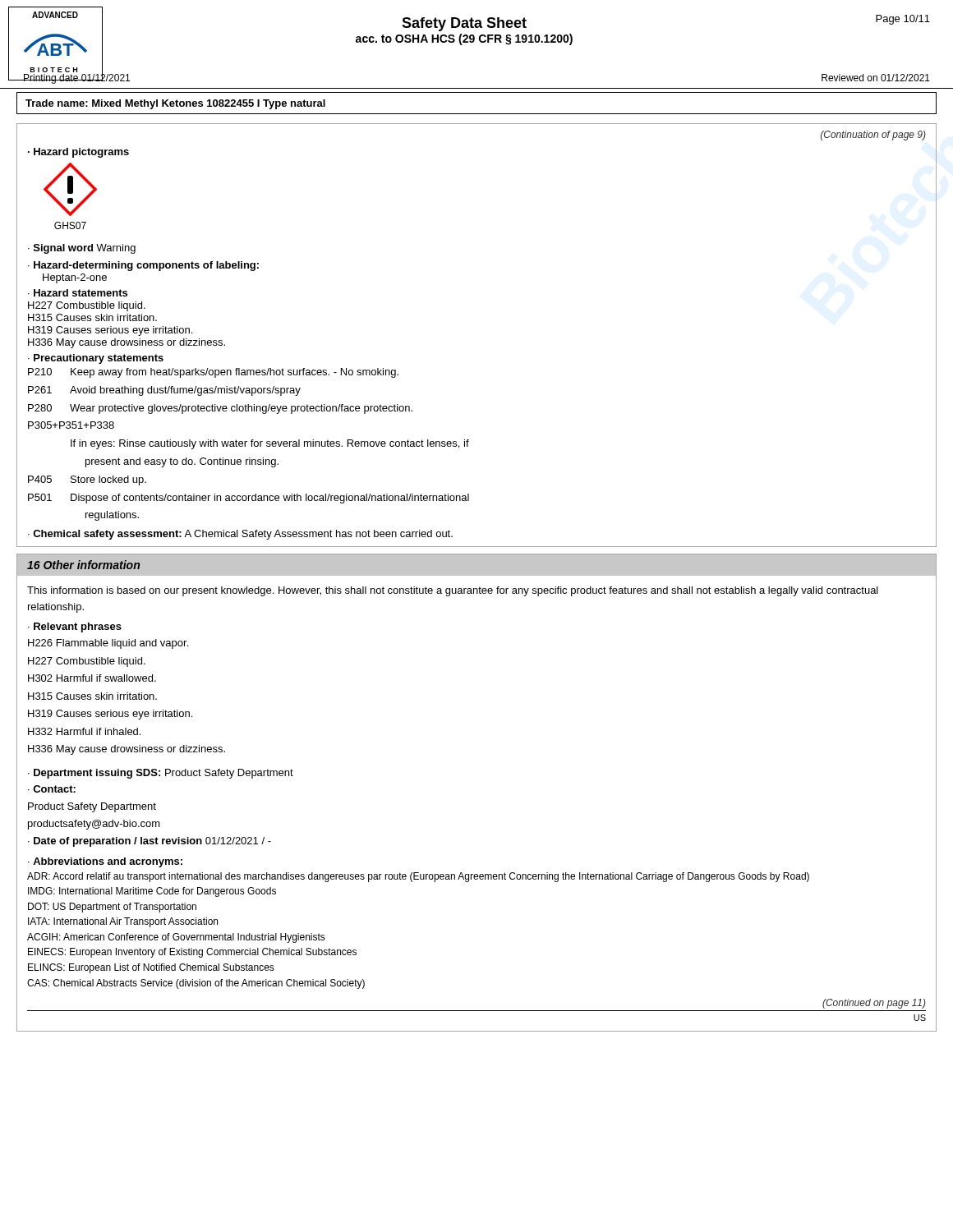Find the block on this page that starts "(Continuation of page"
Viewport: 953px width, 1232px height.
pyautogui.click(x=873, y=135)
